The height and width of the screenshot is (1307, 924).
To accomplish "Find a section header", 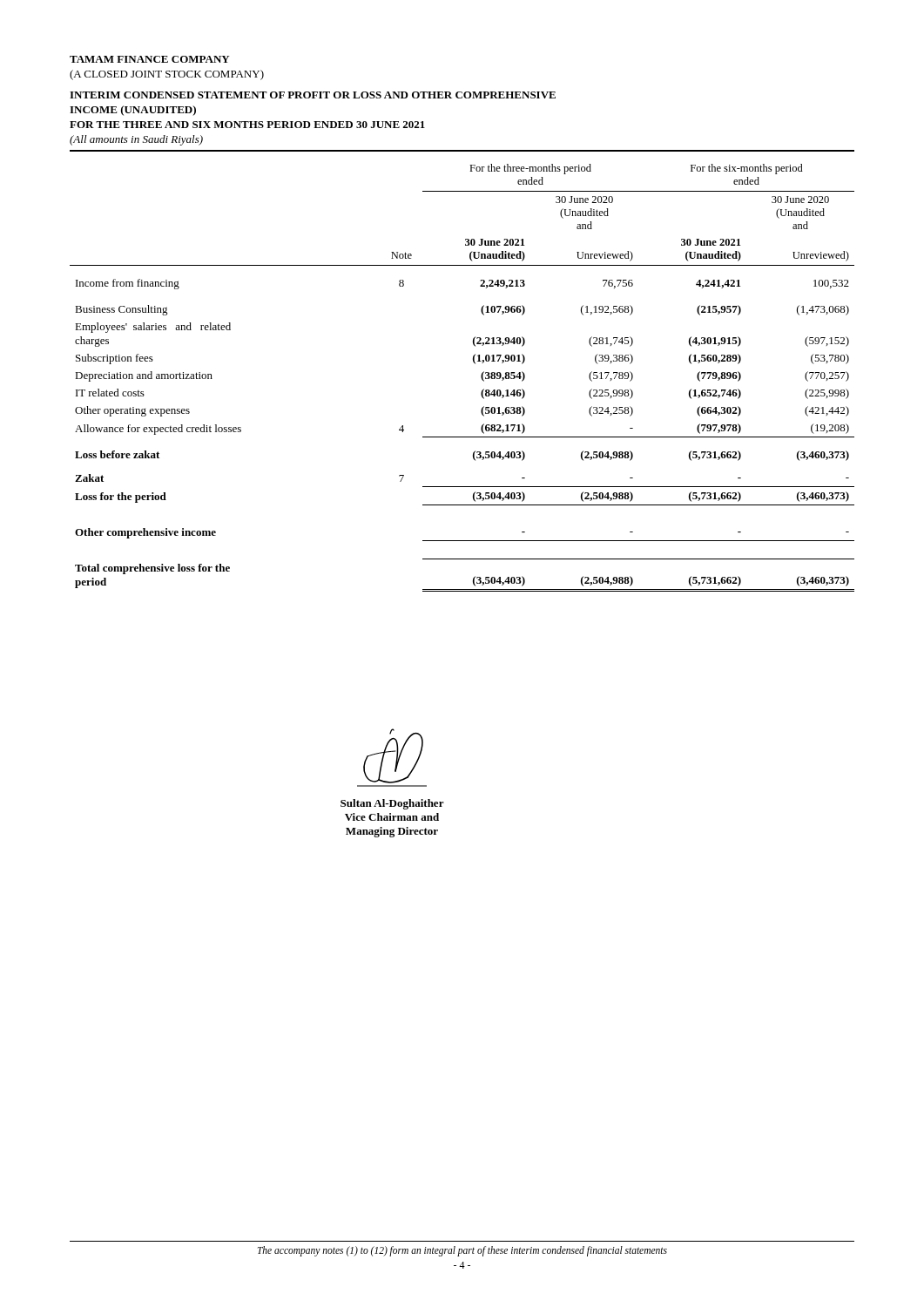I will (x=462, y=120).
